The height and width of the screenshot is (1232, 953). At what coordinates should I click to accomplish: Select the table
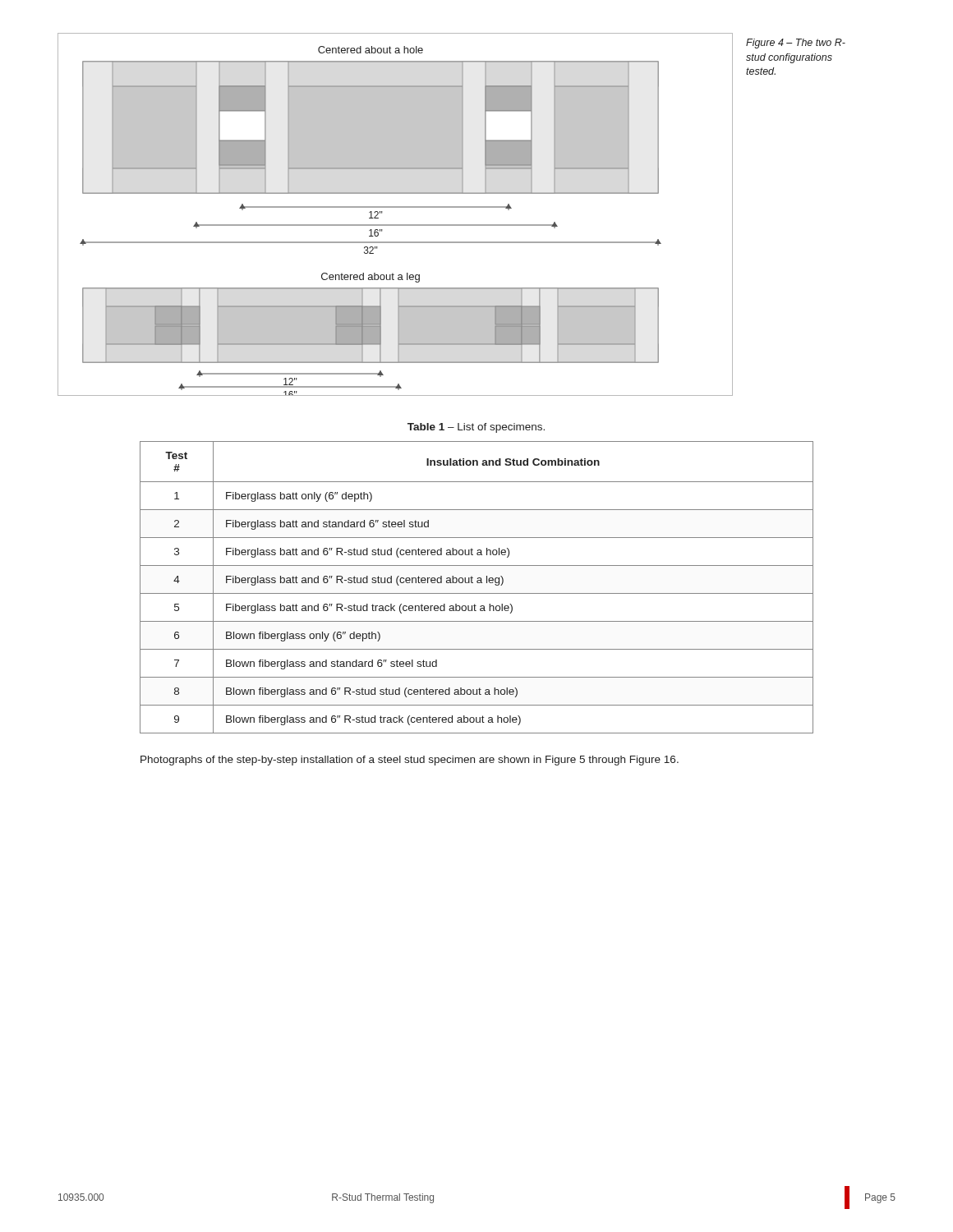(476, 587)
